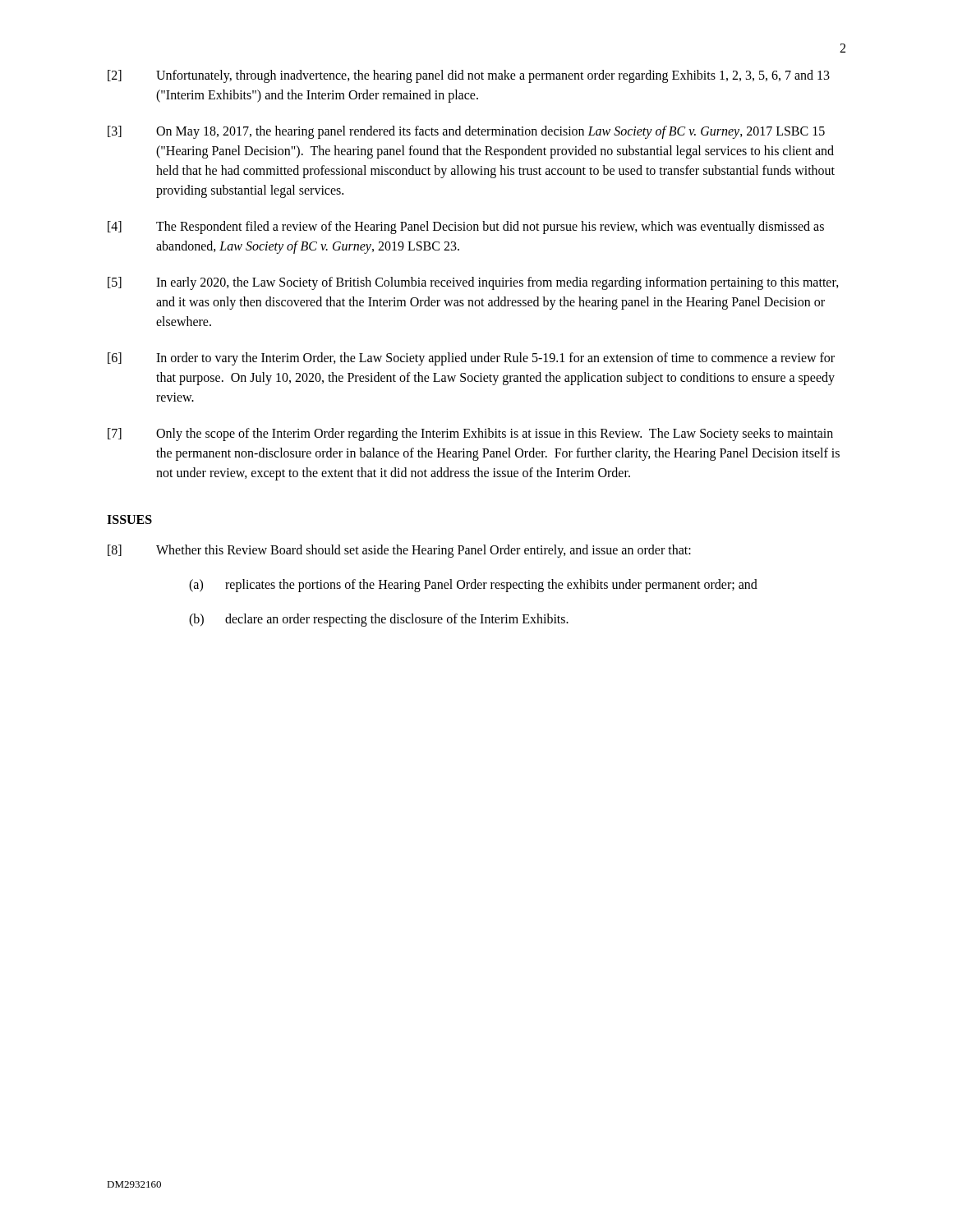This screenshot has height=1232, width=953.
Task: Locate the text starting "[3] On May 18, 2017, the hearing"
Action: (x=476, y=161)
